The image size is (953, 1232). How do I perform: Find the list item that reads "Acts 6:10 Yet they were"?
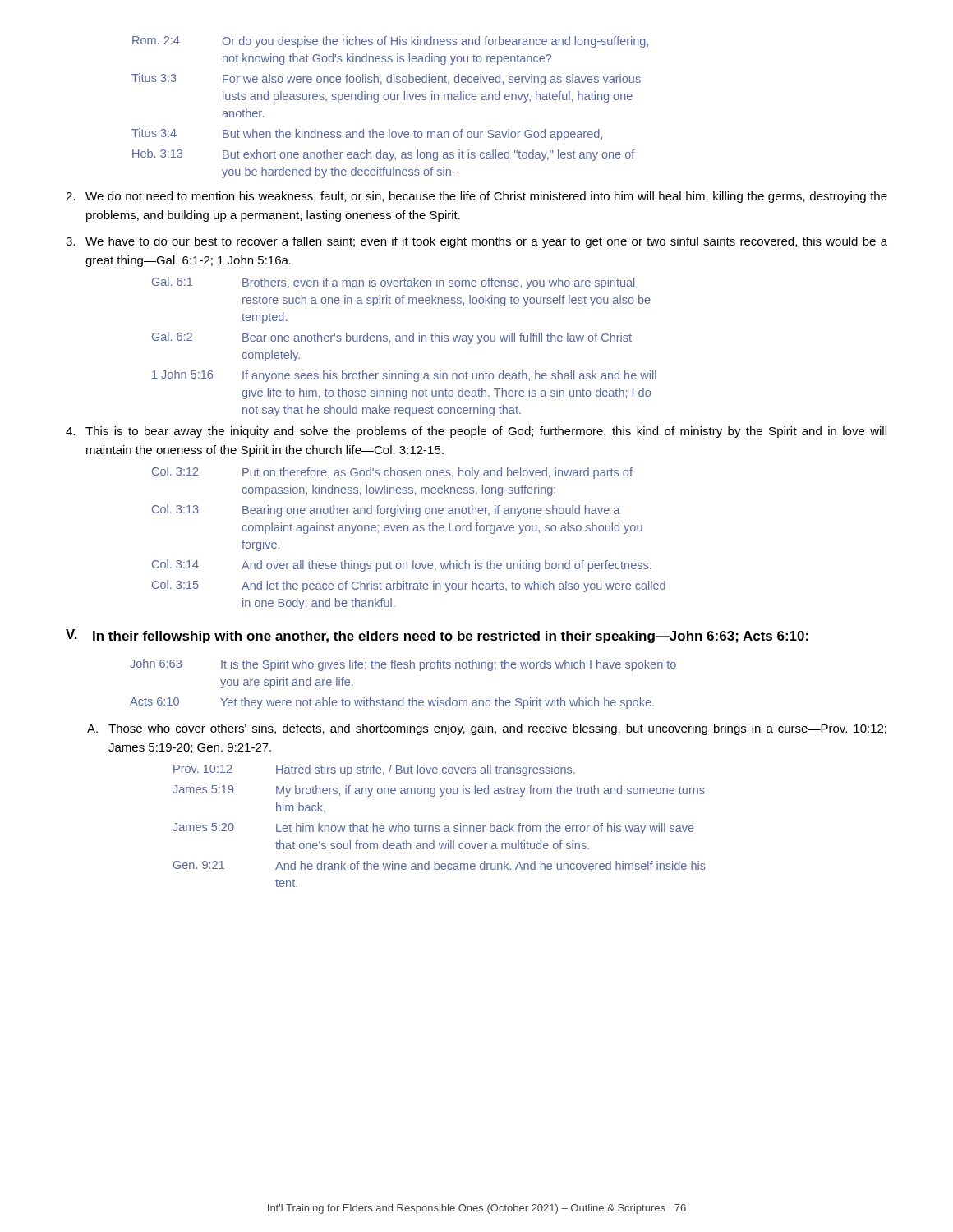pos(509,703)
